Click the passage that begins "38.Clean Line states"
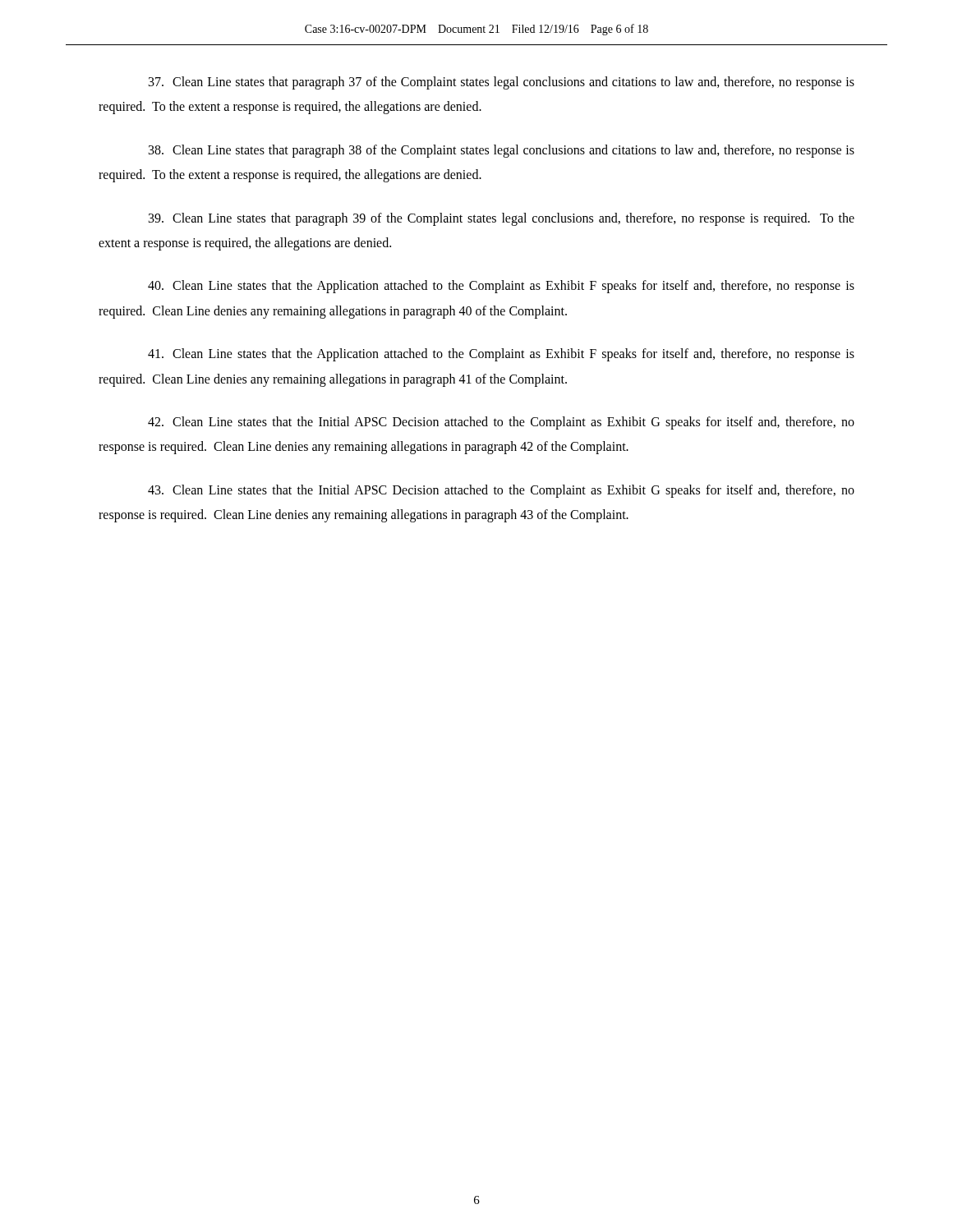 pos(476,160)
